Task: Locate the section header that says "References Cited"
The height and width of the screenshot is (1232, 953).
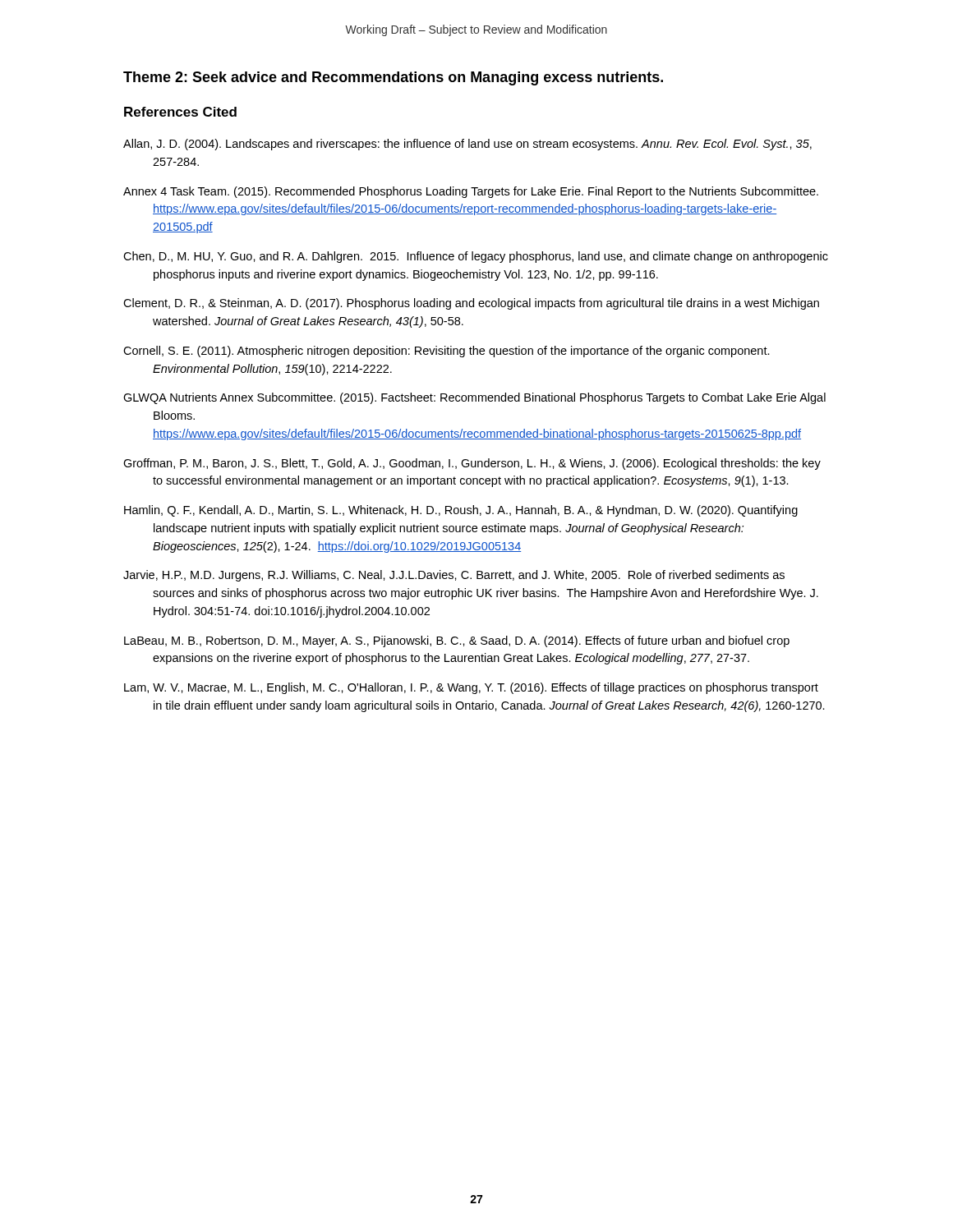Action: tap(180, 112)
